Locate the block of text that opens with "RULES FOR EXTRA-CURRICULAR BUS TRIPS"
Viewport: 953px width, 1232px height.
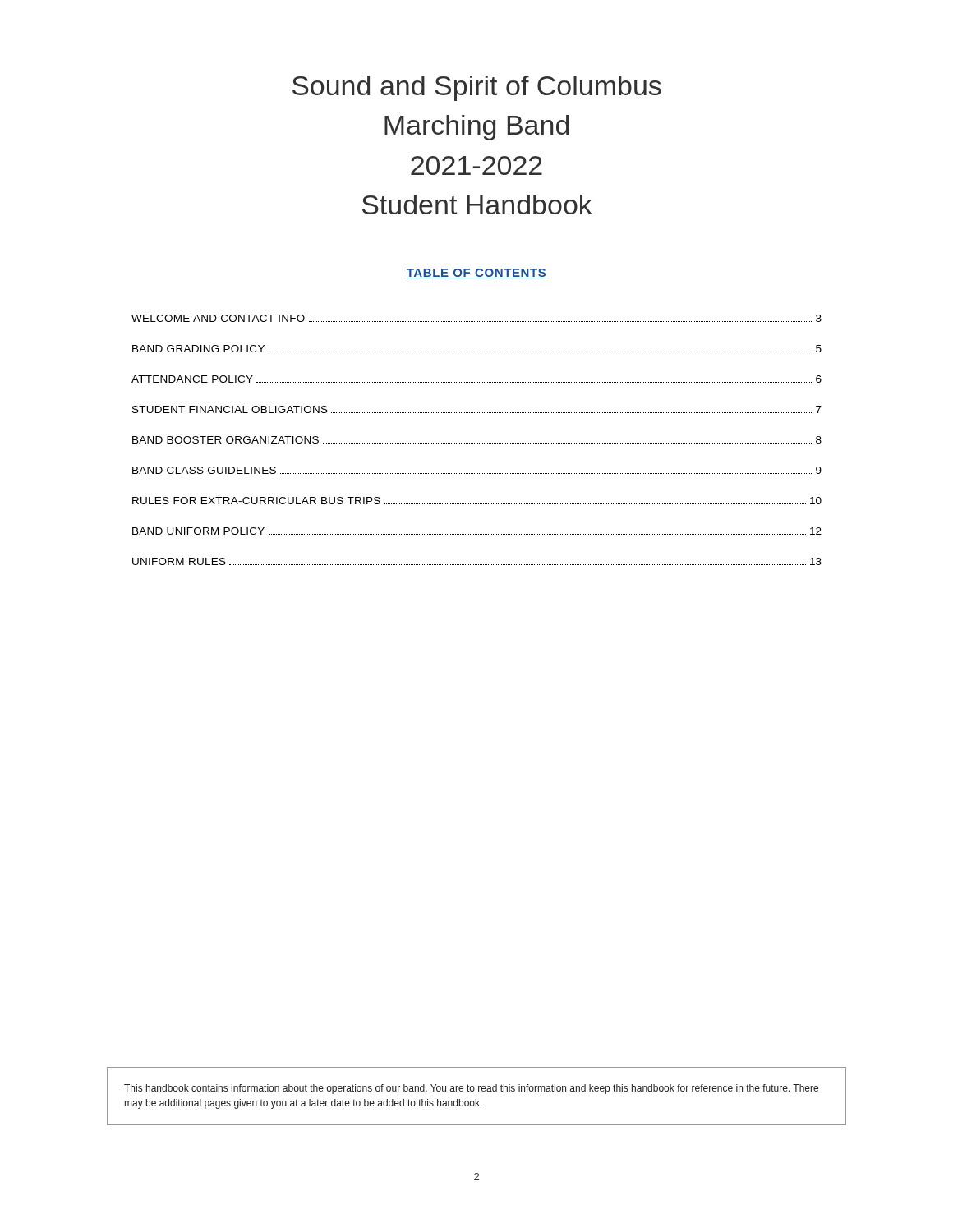tap(476, 501)
